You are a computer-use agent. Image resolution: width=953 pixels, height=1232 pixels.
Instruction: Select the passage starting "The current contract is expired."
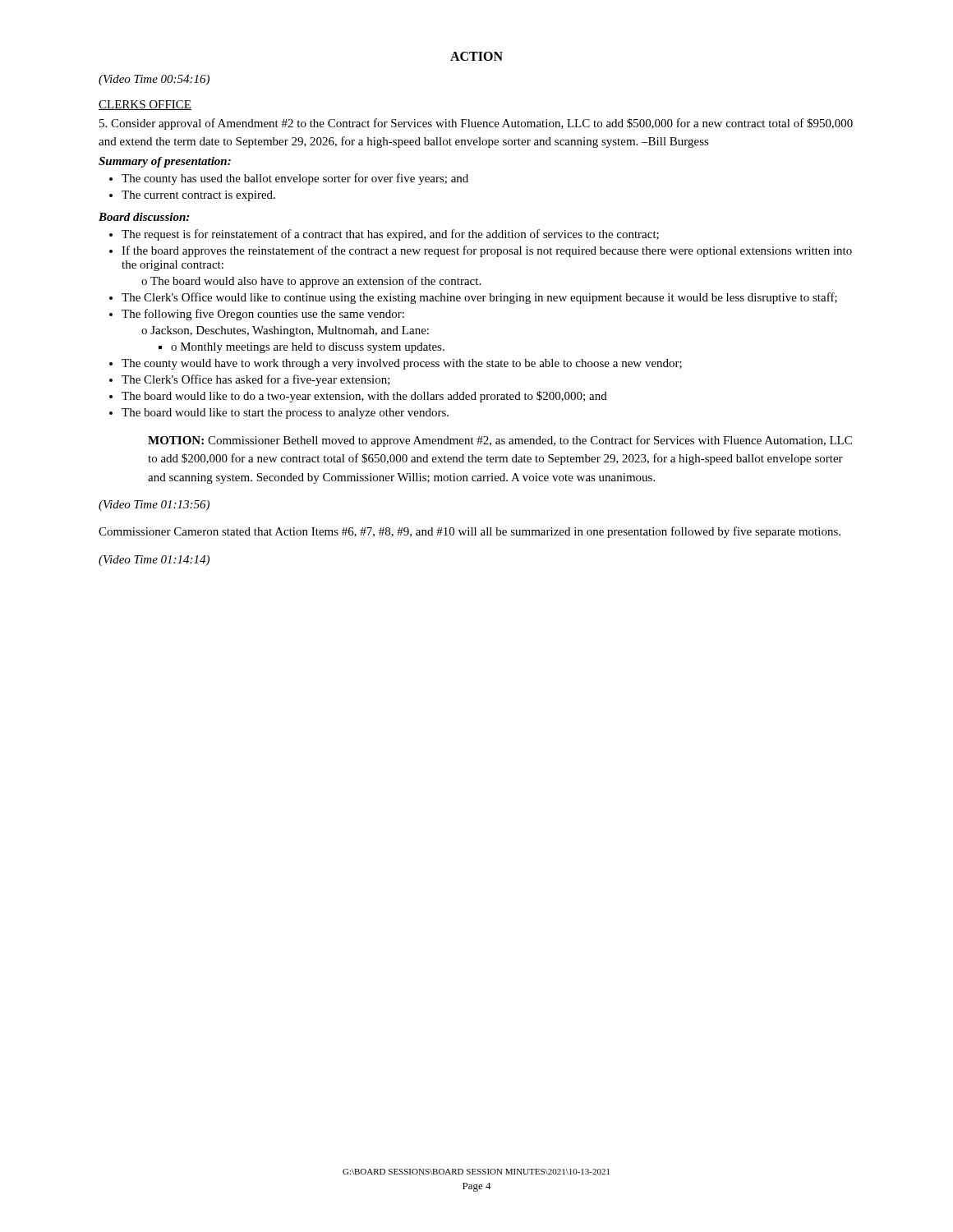tap(199, 194)
